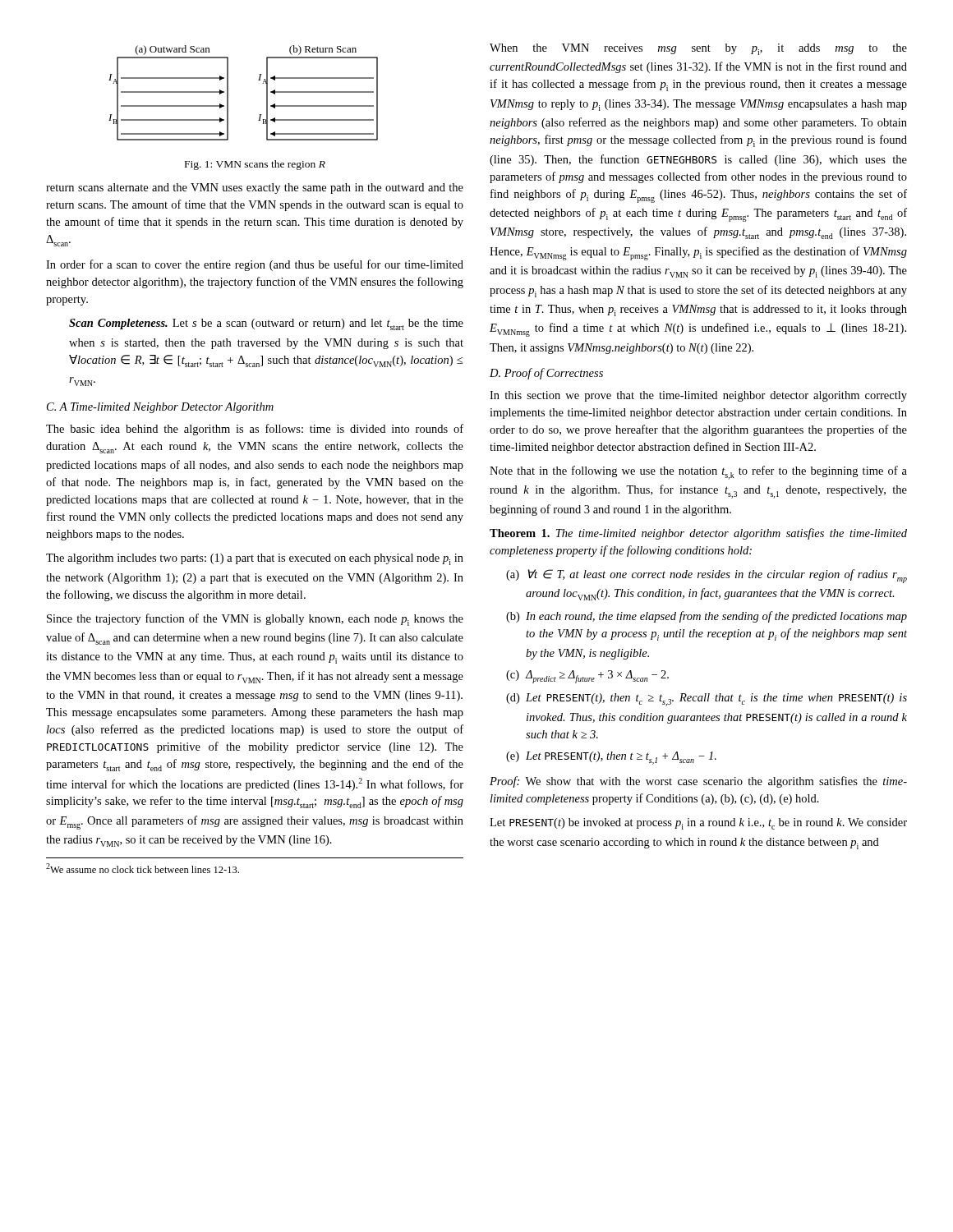The width and height of the screenshot is (953, 1232).
Task: Locate the element starting "Scan Completeness. Let s be a scan"
Action: click(x=266, y=352)
